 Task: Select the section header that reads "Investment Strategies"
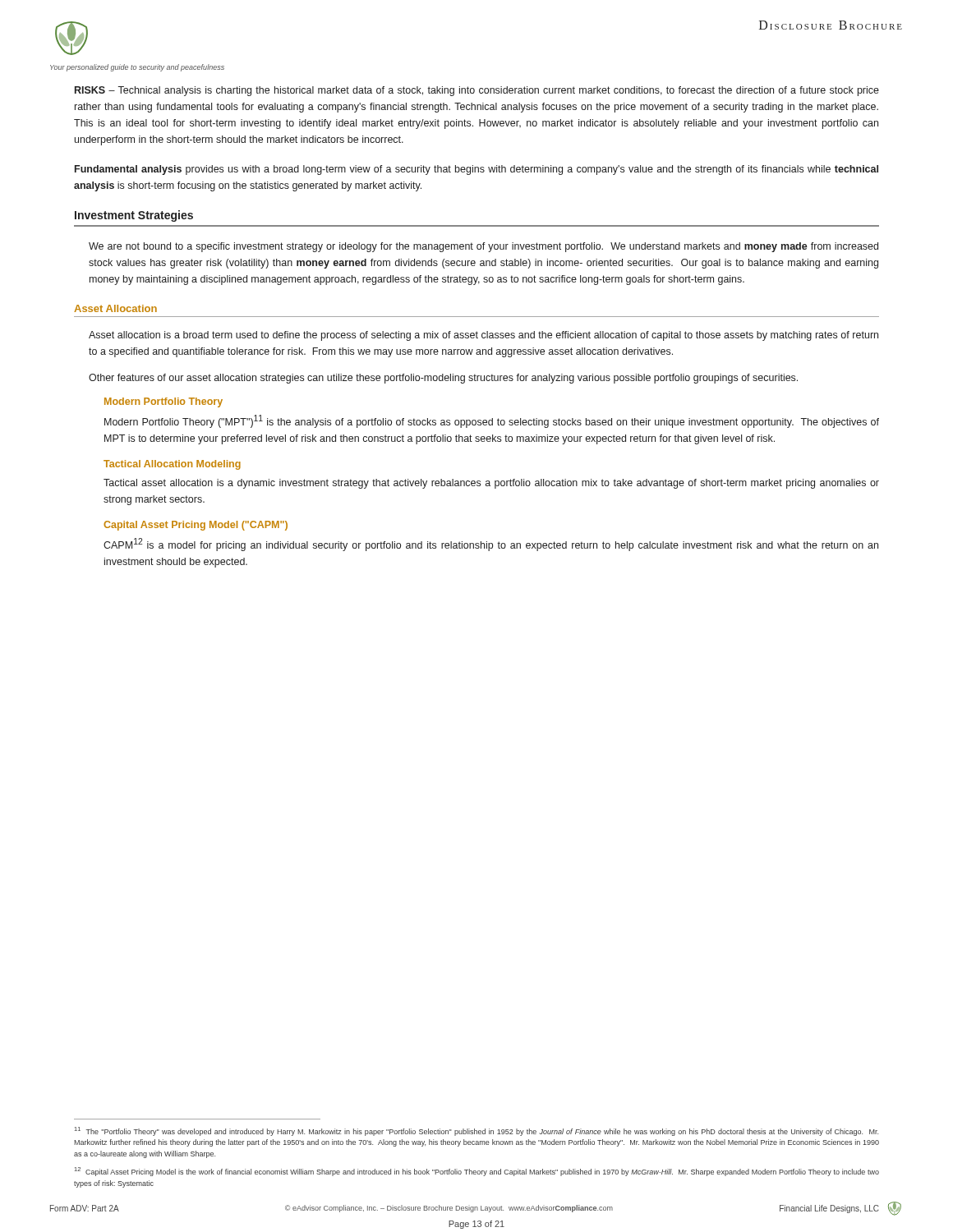[134, 215]
